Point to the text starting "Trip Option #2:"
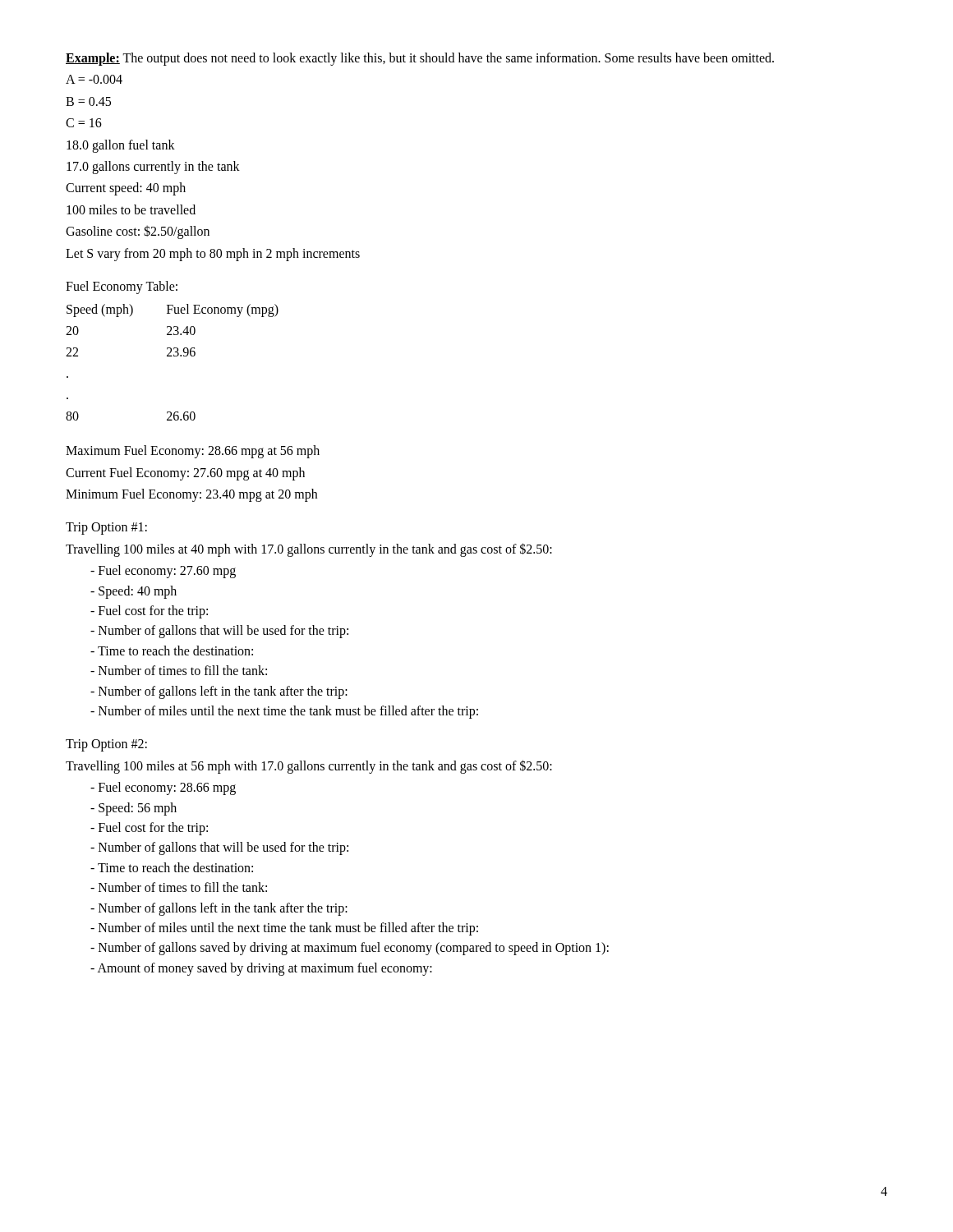The height and width of the screenshot is (1232, 953). point(106,745)
